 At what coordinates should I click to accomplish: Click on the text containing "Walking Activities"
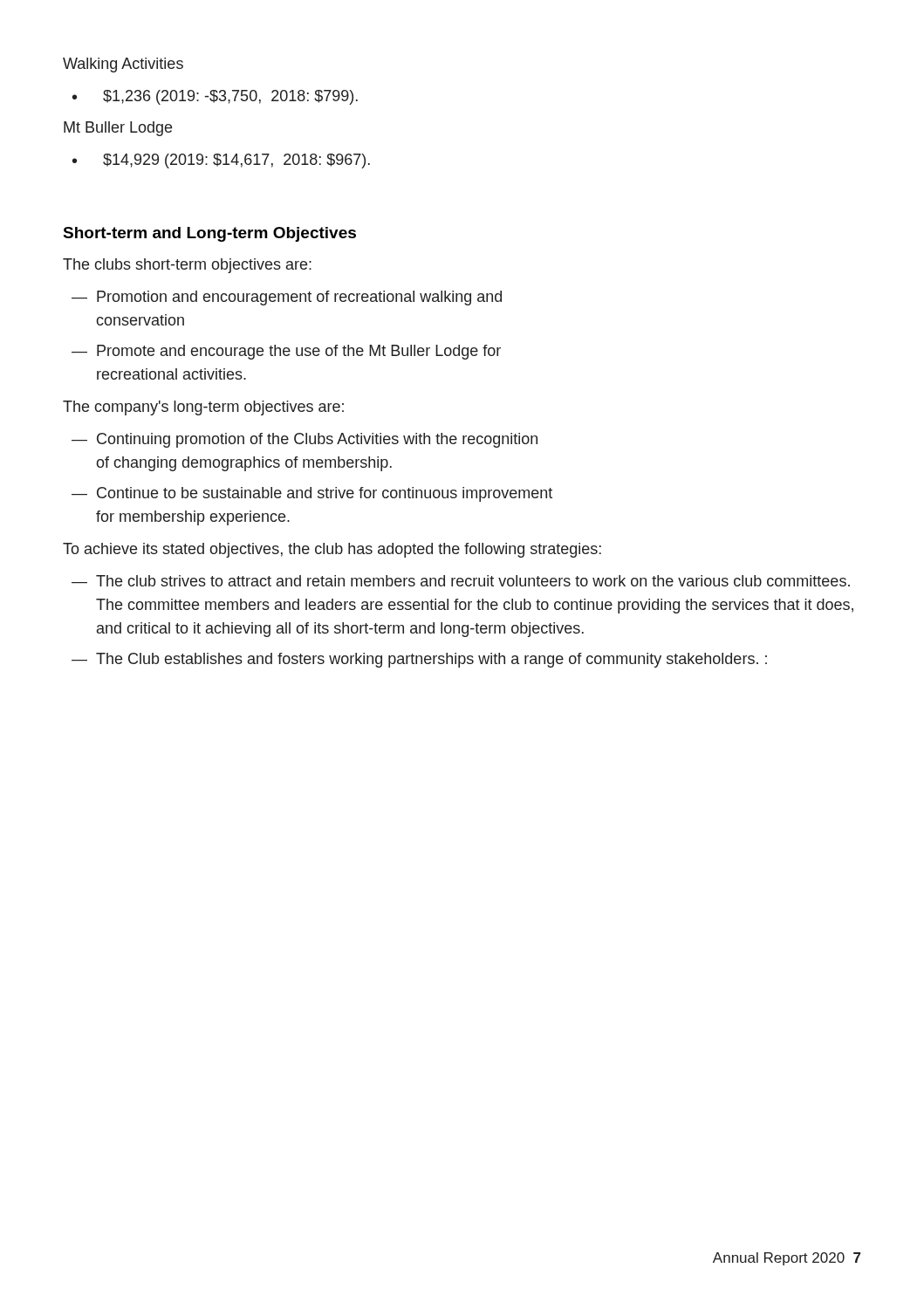click(123, 64)
